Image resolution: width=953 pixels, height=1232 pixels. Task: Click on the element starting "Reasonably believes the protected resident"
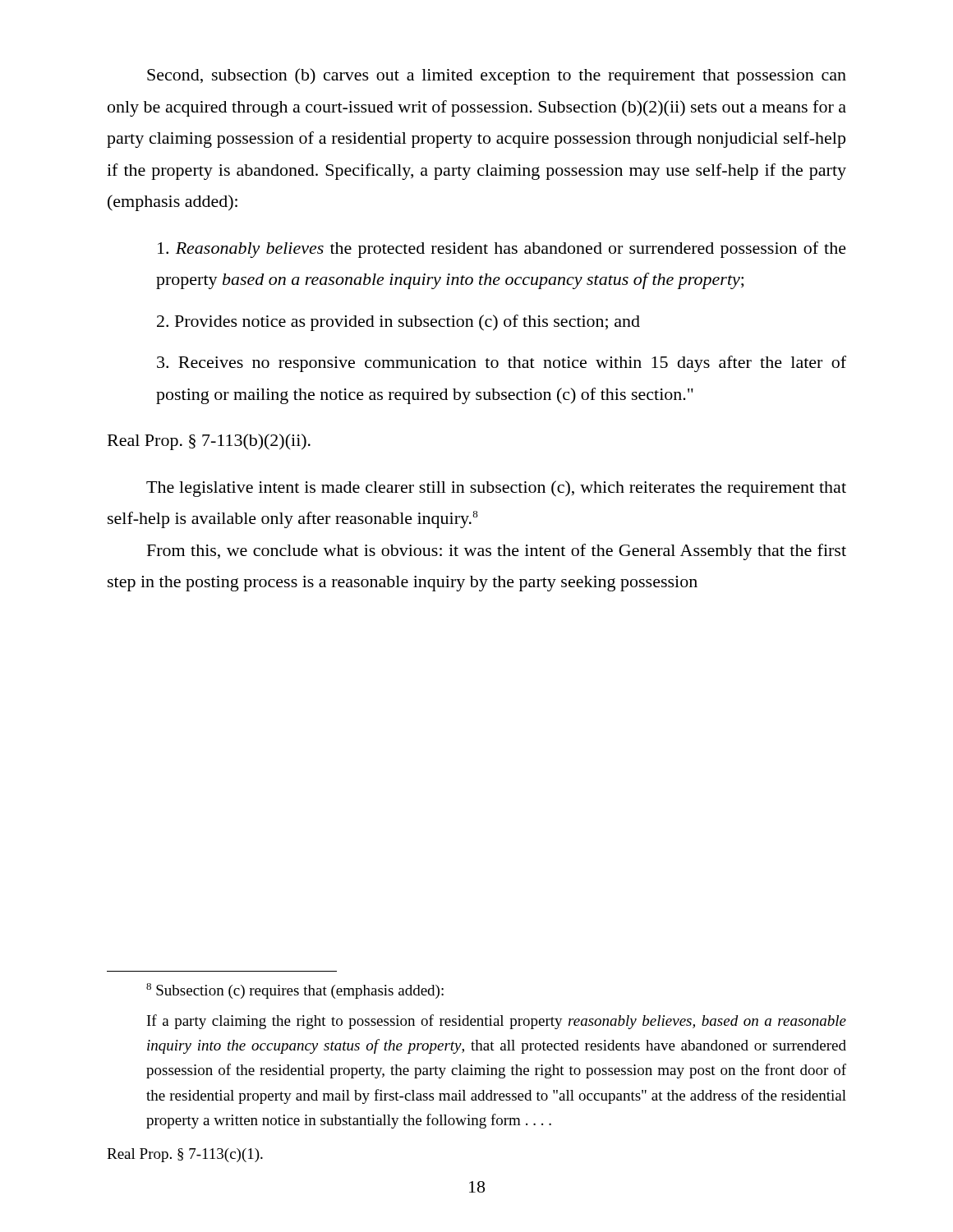coord(501,263)
